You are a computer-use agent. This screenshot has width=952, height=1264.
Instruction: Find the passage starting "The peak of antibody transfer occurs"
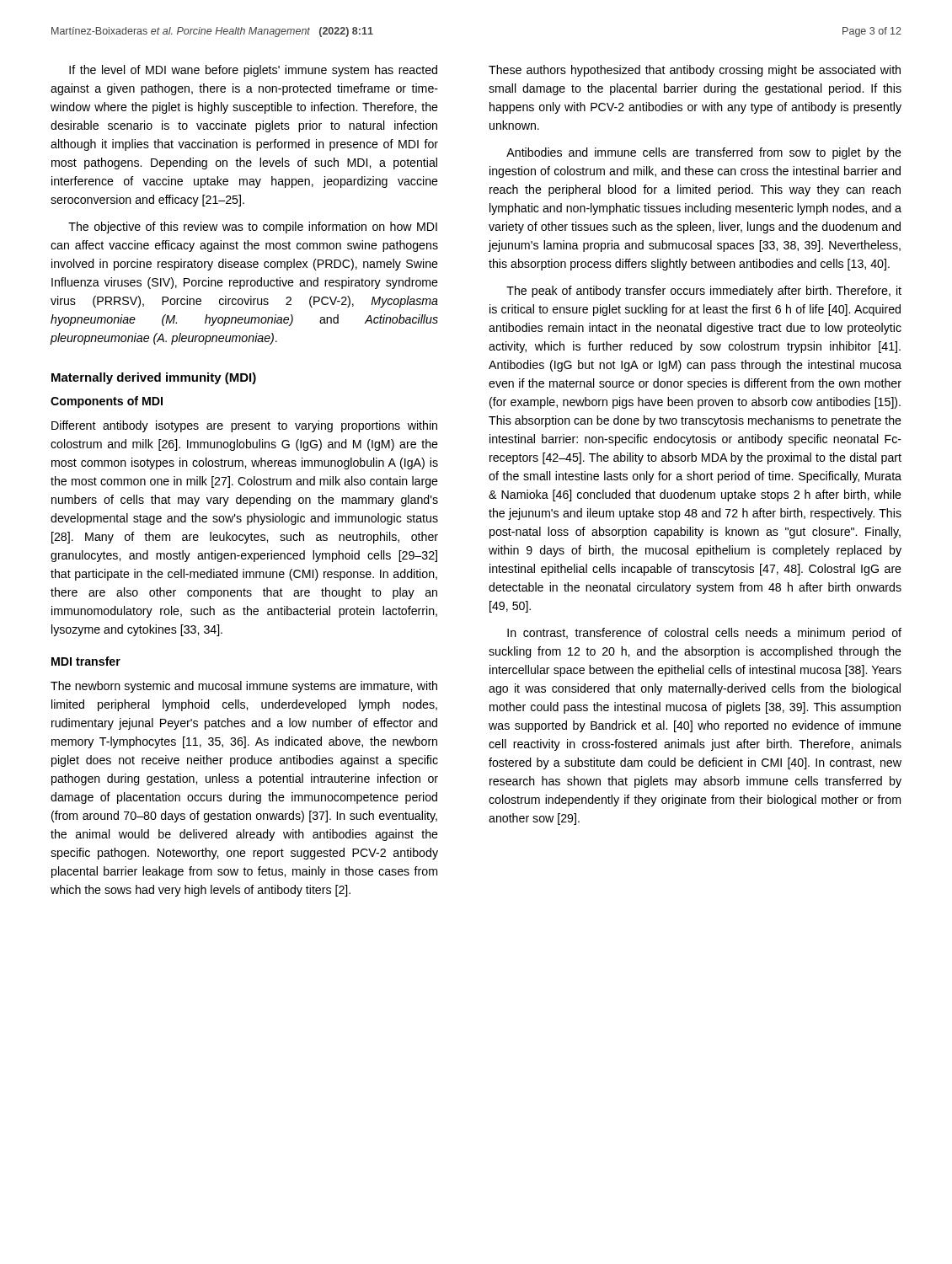(695, 448)
